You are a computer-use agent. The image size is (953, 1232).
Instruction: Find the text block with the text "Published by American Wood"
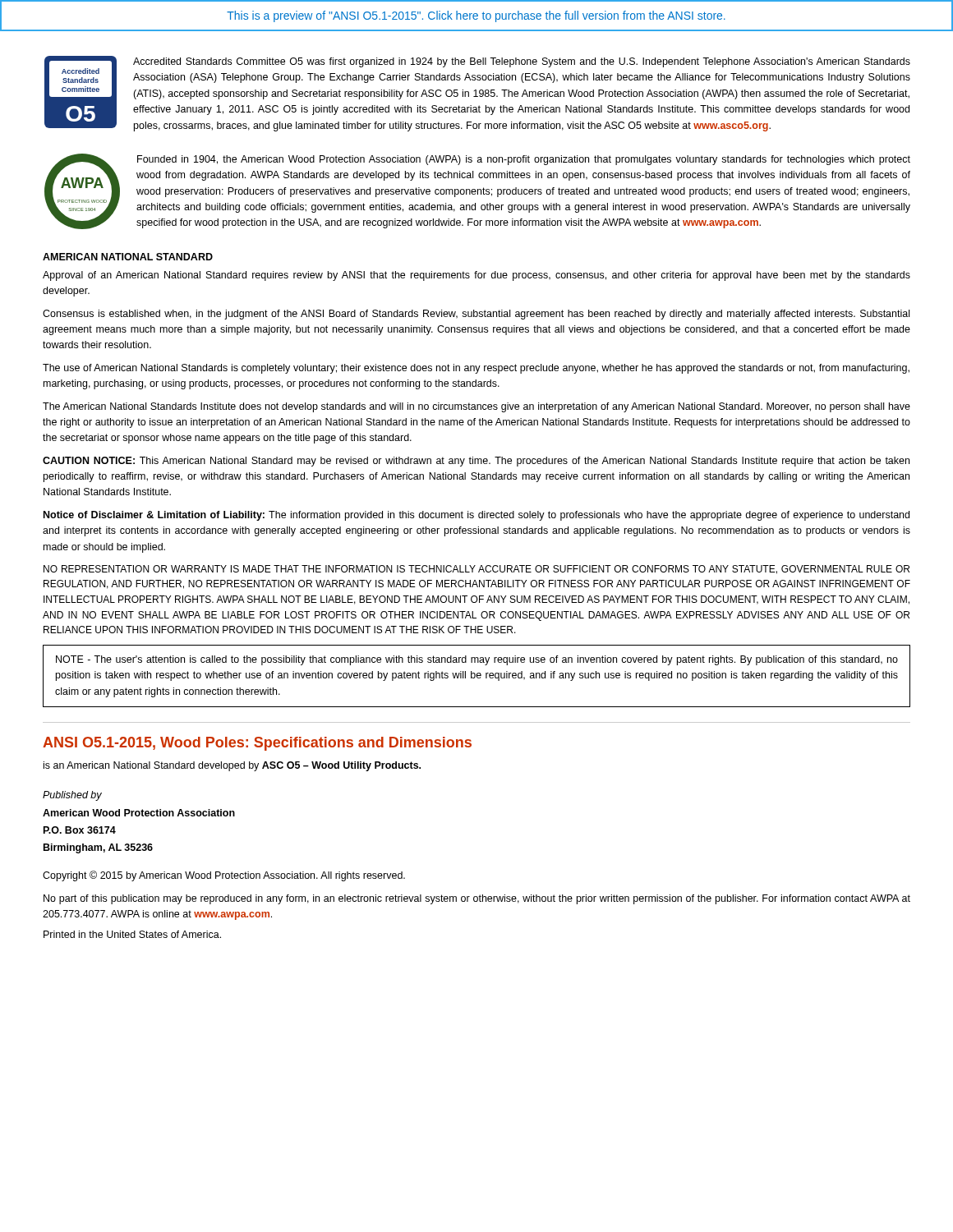[139, 821]
